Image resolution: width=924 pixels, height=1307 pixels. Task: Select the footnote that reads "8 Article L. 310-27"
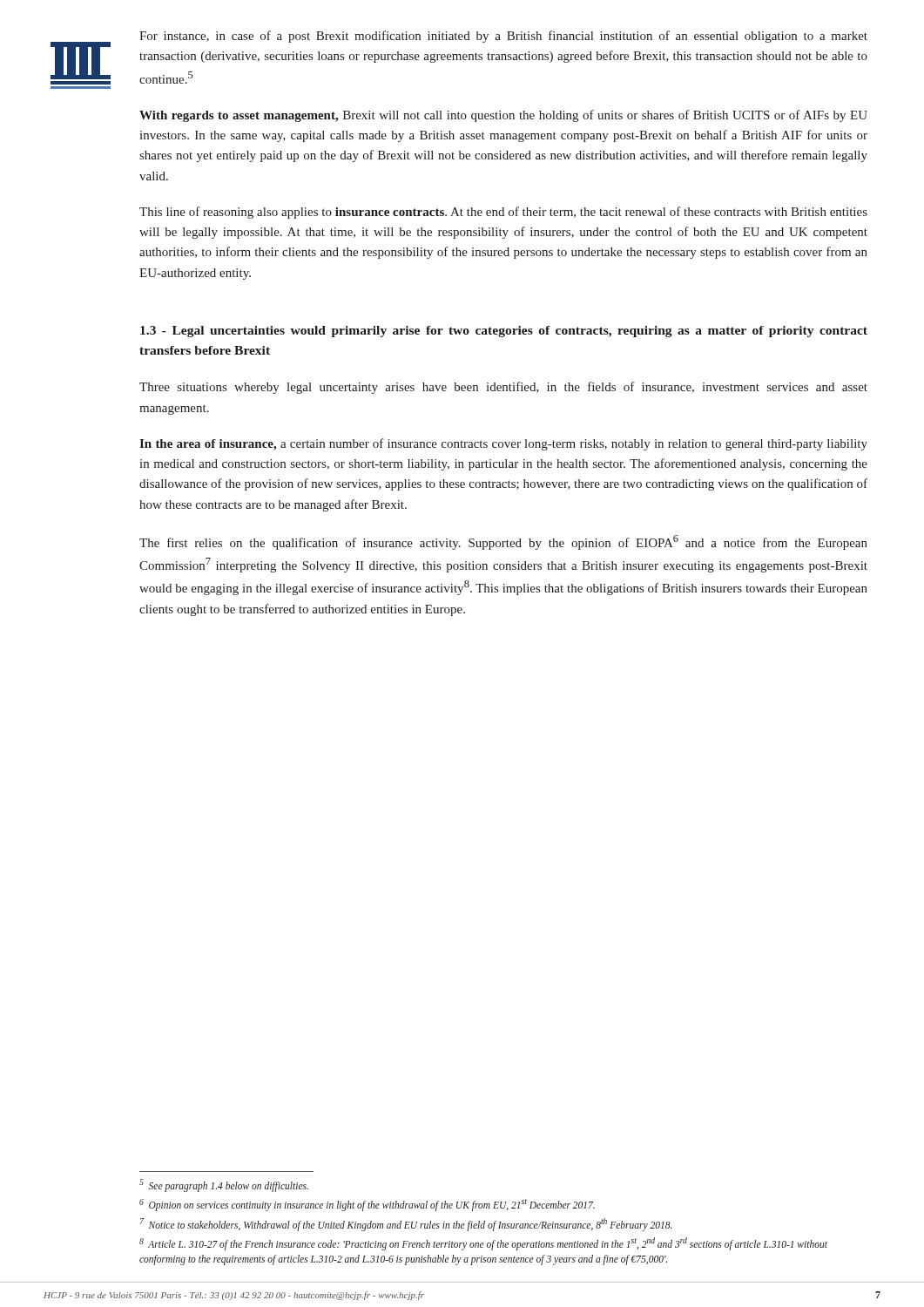(483, 1250)
